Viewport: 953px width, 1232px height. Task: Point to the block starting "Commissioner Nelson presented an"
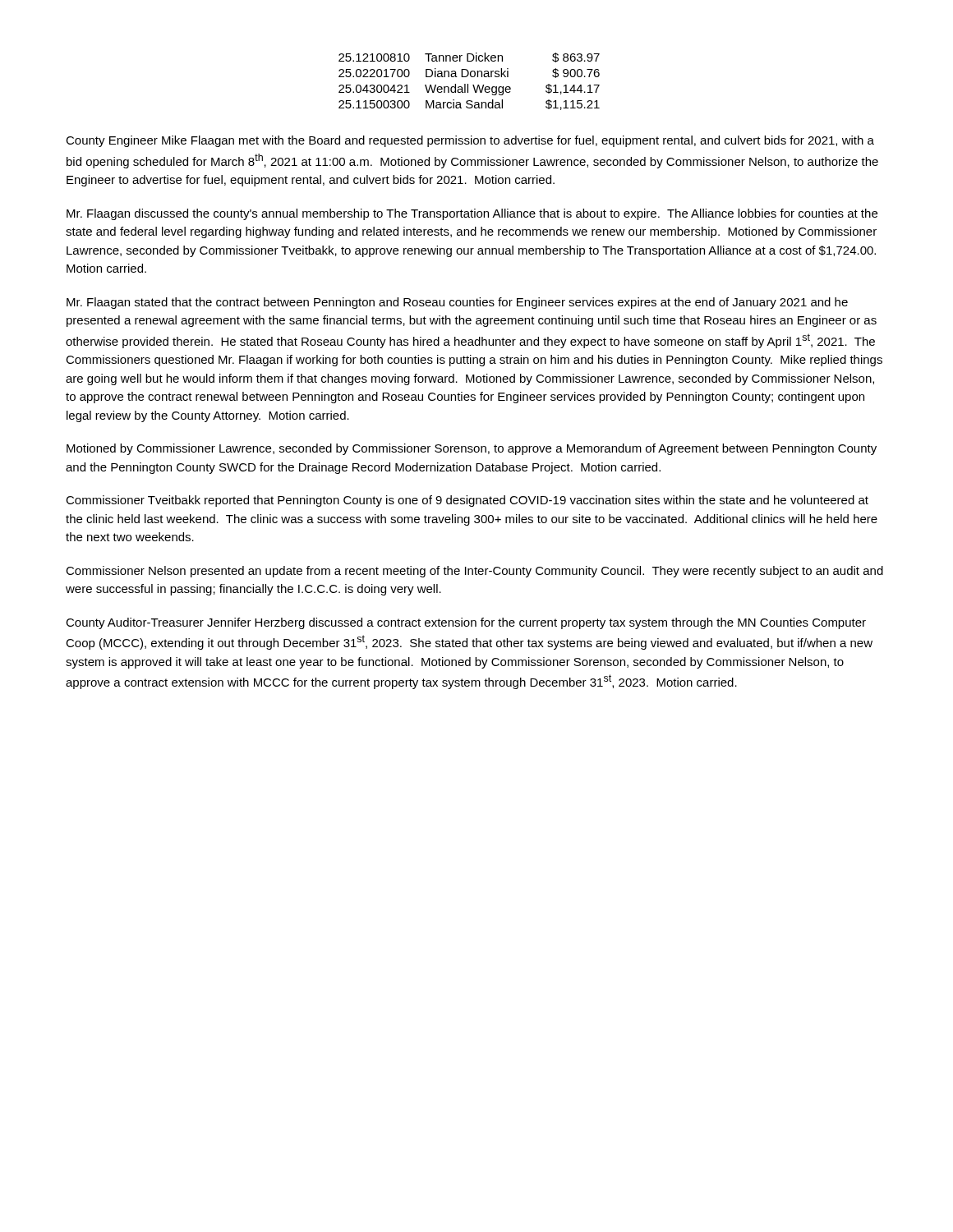[475, 579]
